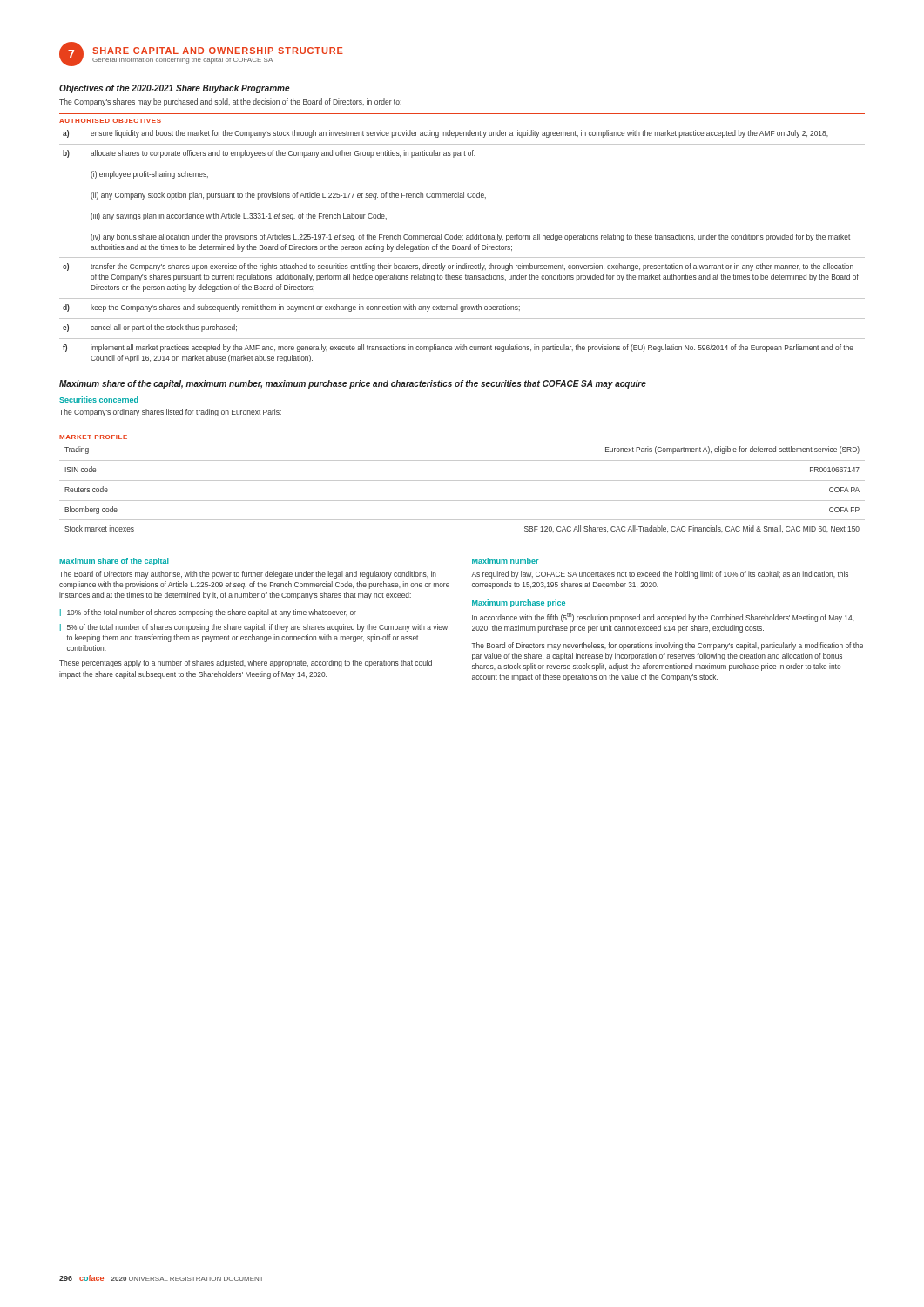Image resolution: width=924 pixels, height=1307 pixels.
Task: Click on the section header that says "Maximum purchase price"
Action: (519, 603)
